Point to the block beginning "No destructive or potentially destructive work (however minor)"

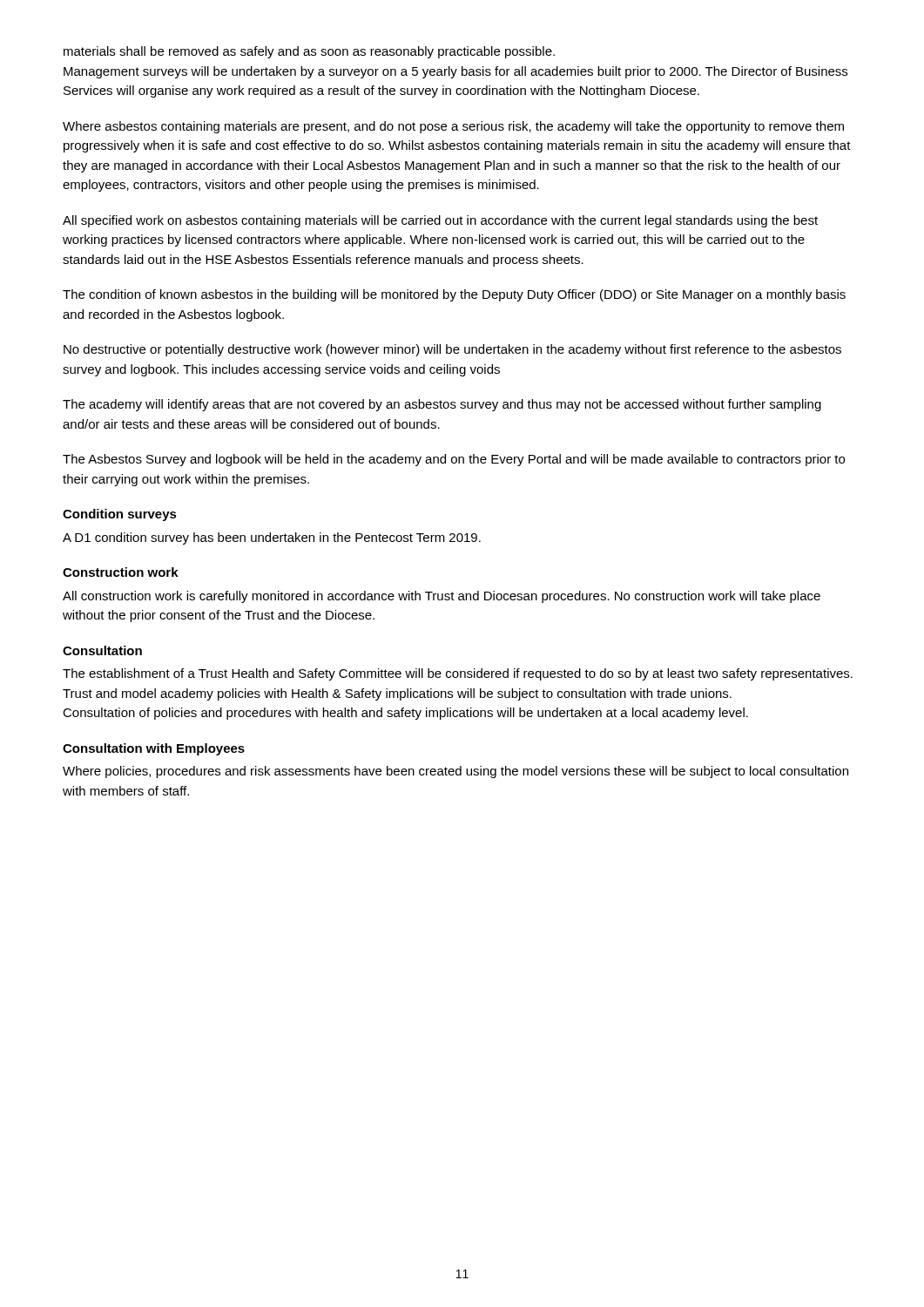452,359
